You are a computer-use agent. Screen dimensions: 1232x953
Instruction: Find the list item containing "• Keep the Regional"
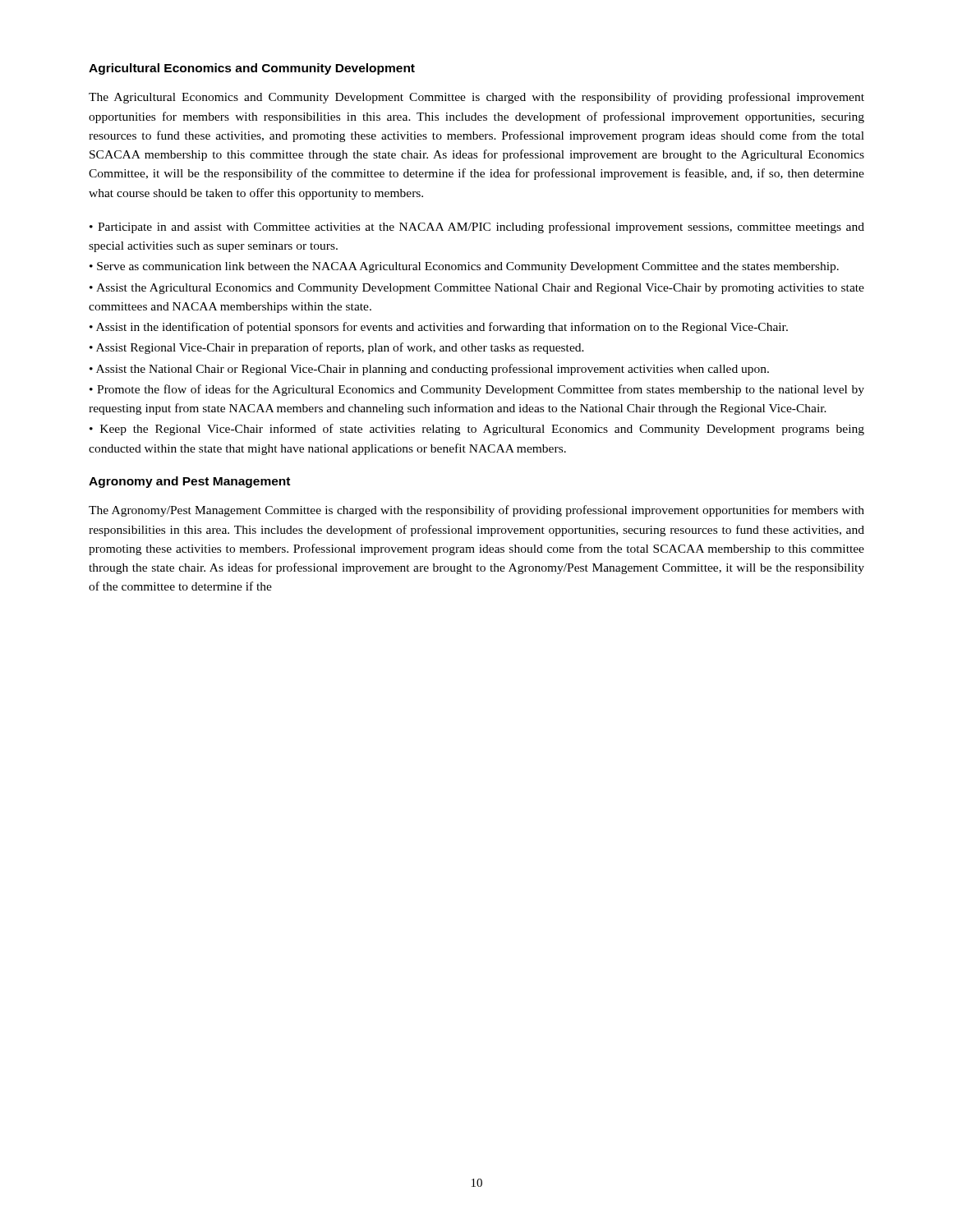[476, 438]
